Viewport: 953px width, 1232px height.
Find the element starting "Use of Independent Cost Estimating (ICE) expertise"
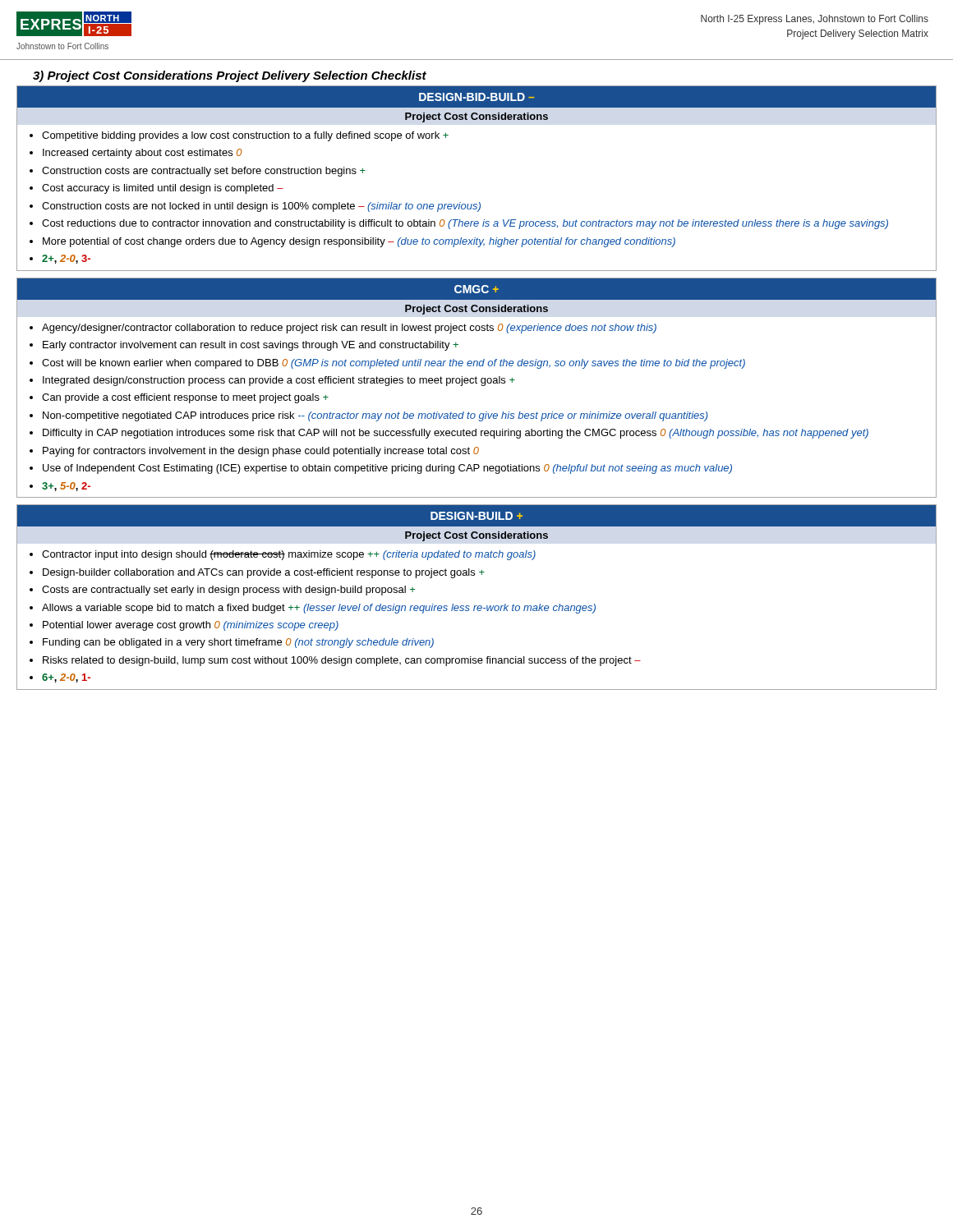[387, 468]
